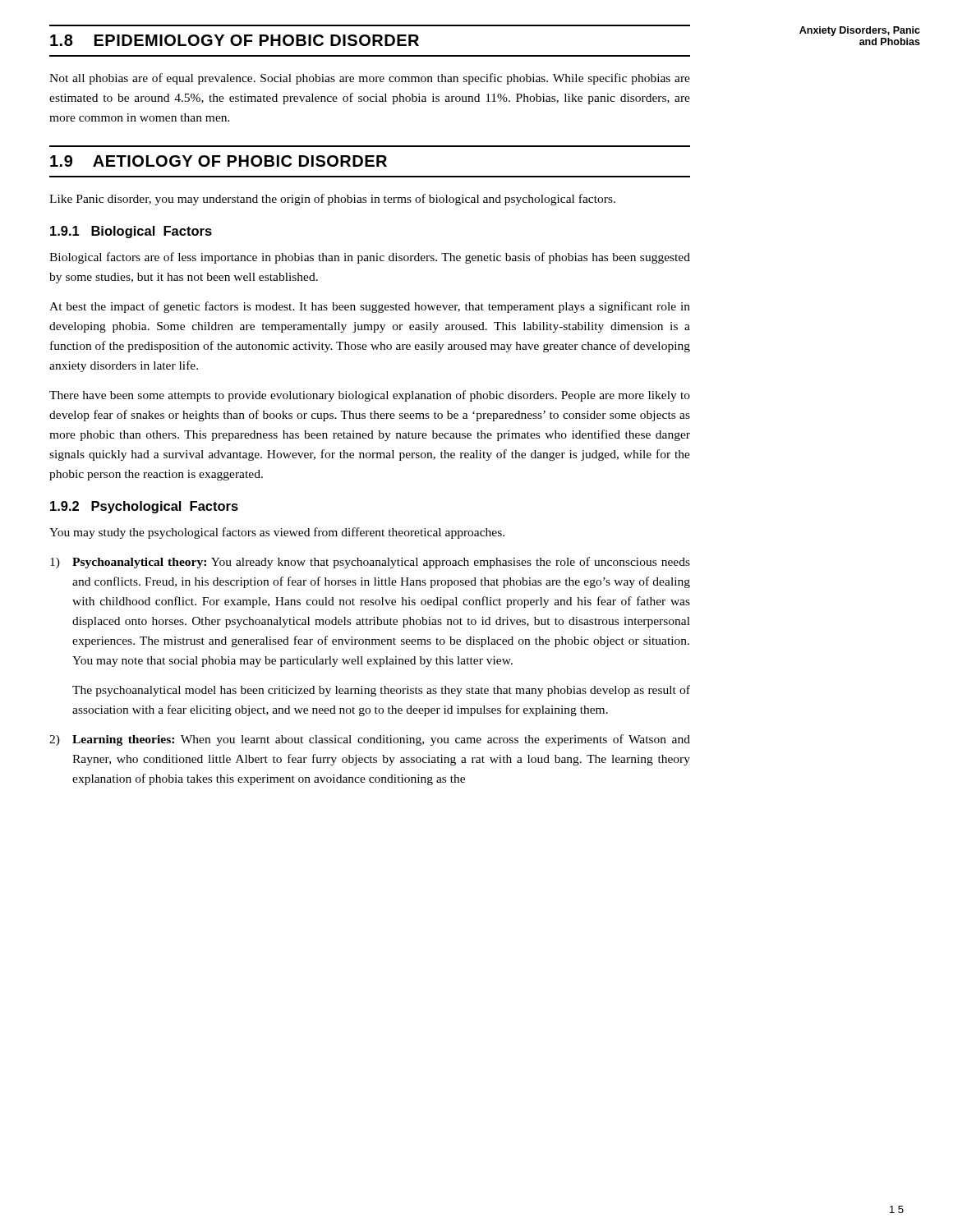Locate the element starting "Like Panic disorder,"
The height and width of the screenshot is (1232, 953).
[x=333, y=198]
